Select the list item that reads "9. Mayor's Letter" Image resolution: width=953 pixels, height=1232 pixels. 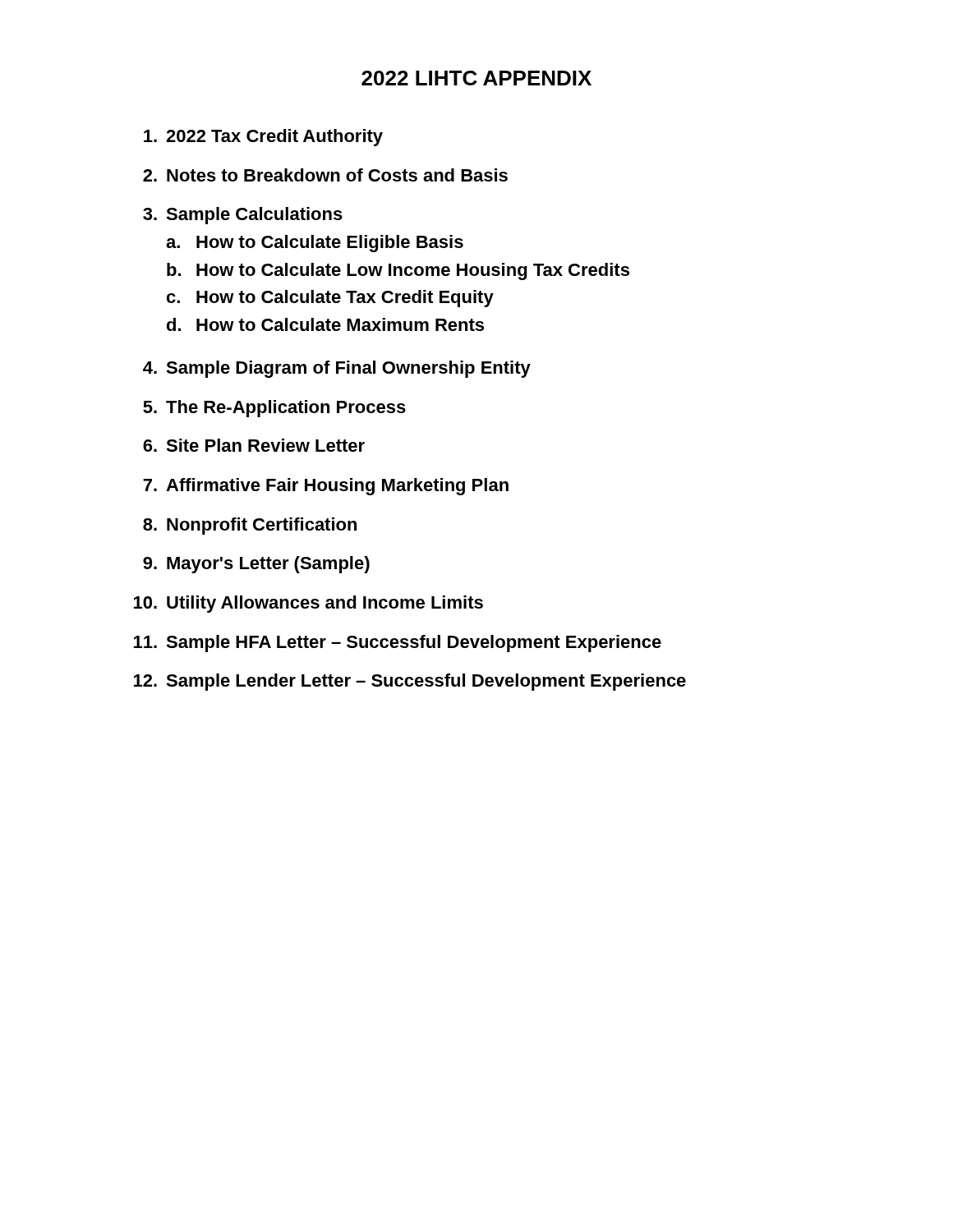(256, 565)
